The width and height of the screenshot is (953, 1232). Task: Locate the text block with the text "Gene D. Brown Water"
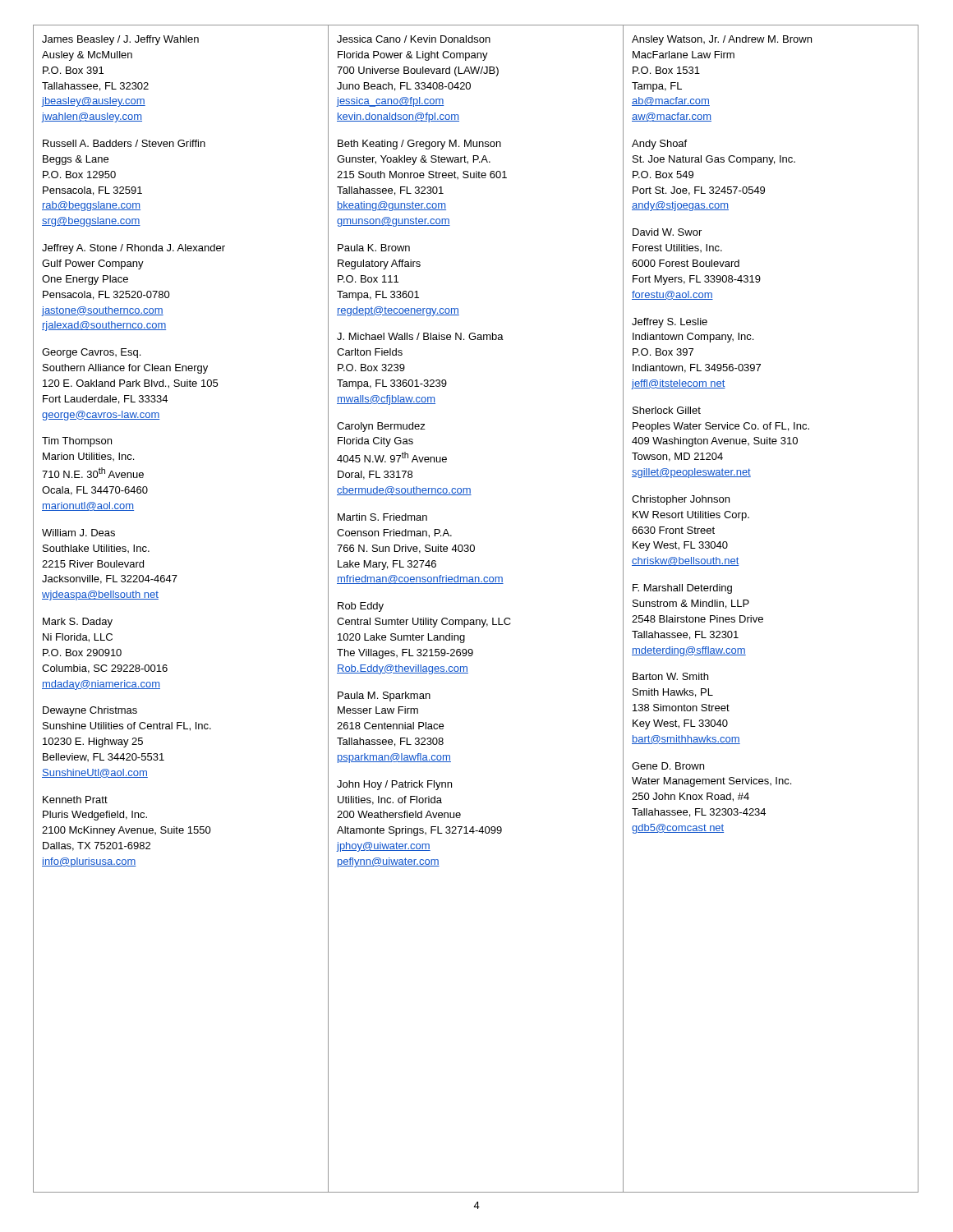coord(668,766)
